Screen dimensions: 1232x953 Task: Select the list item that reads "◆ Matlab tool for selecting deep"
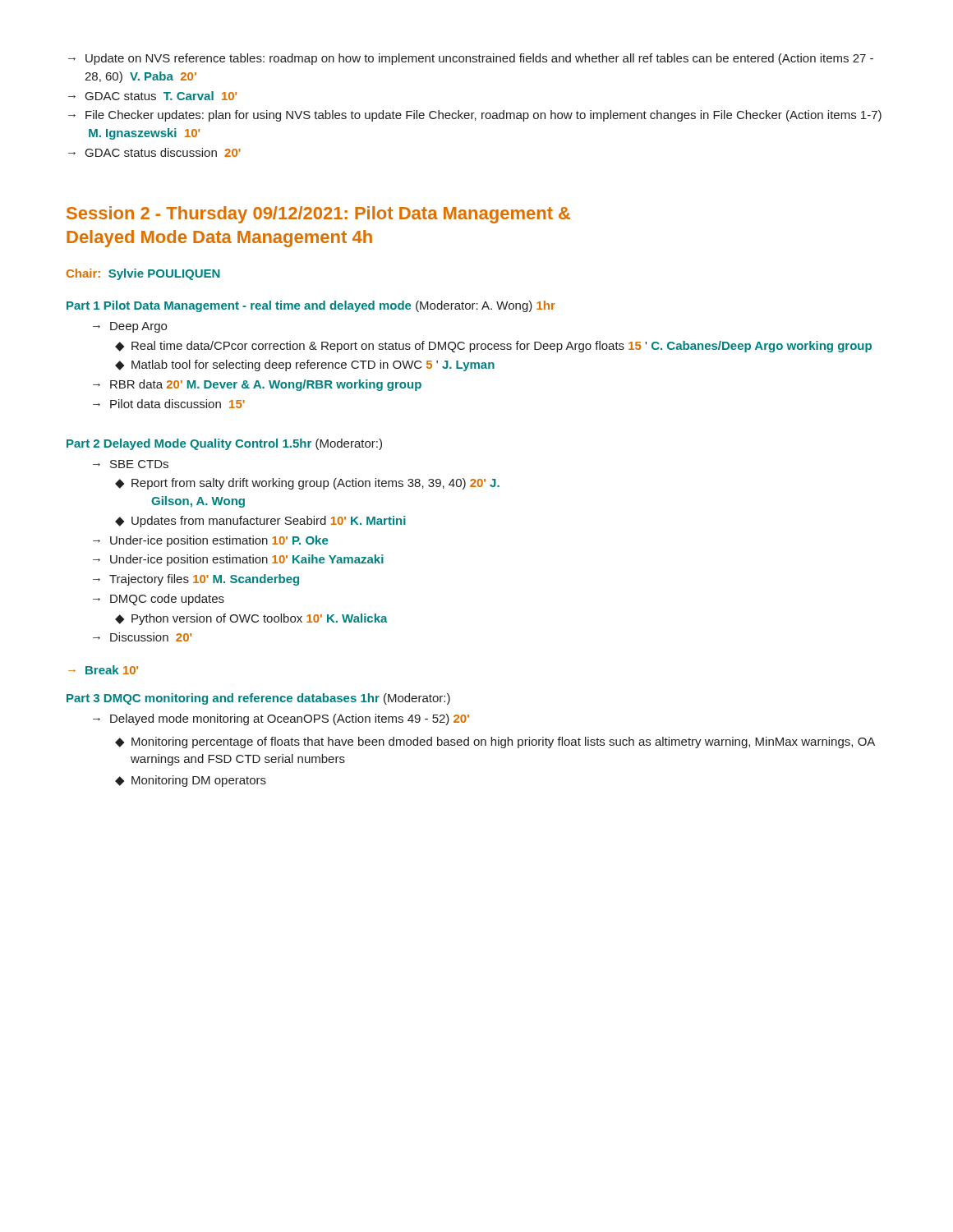coord(305,365)
